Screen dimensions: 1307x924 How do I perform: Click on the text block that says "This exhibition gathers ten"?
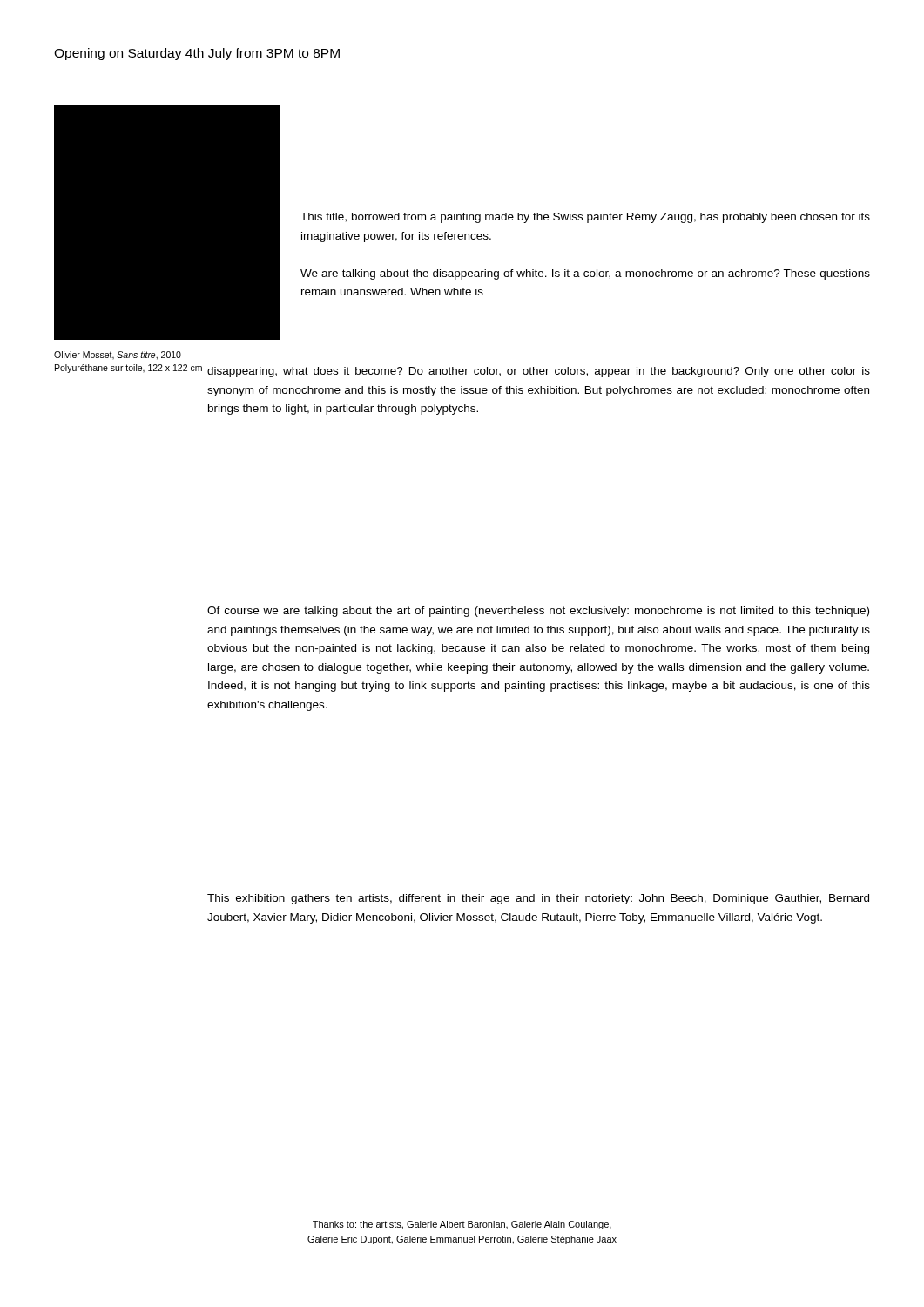tap(539, 907)
